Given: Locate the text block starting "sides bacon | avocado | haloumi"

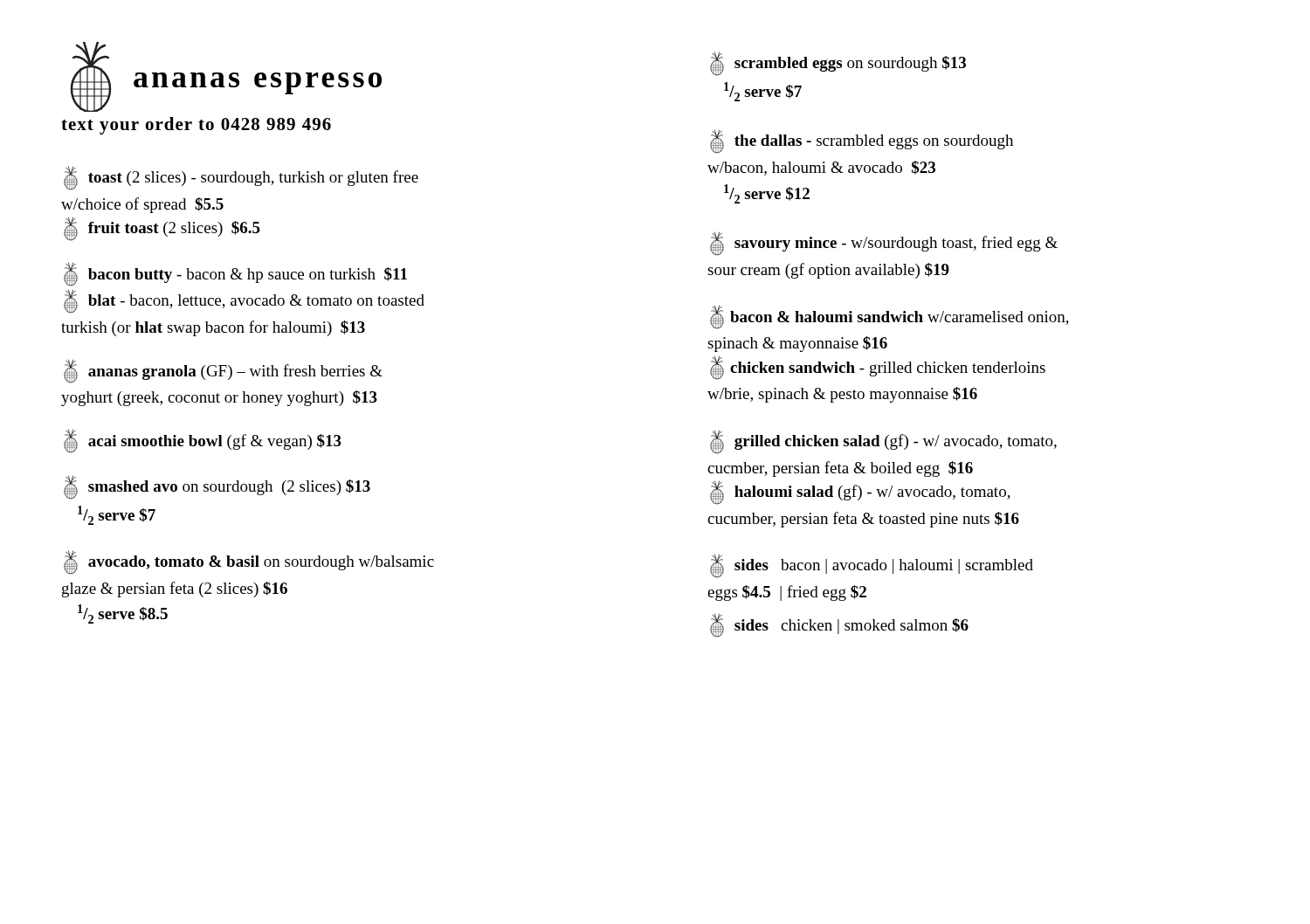Looking at the screenshot, I should [x=870, y=577].
